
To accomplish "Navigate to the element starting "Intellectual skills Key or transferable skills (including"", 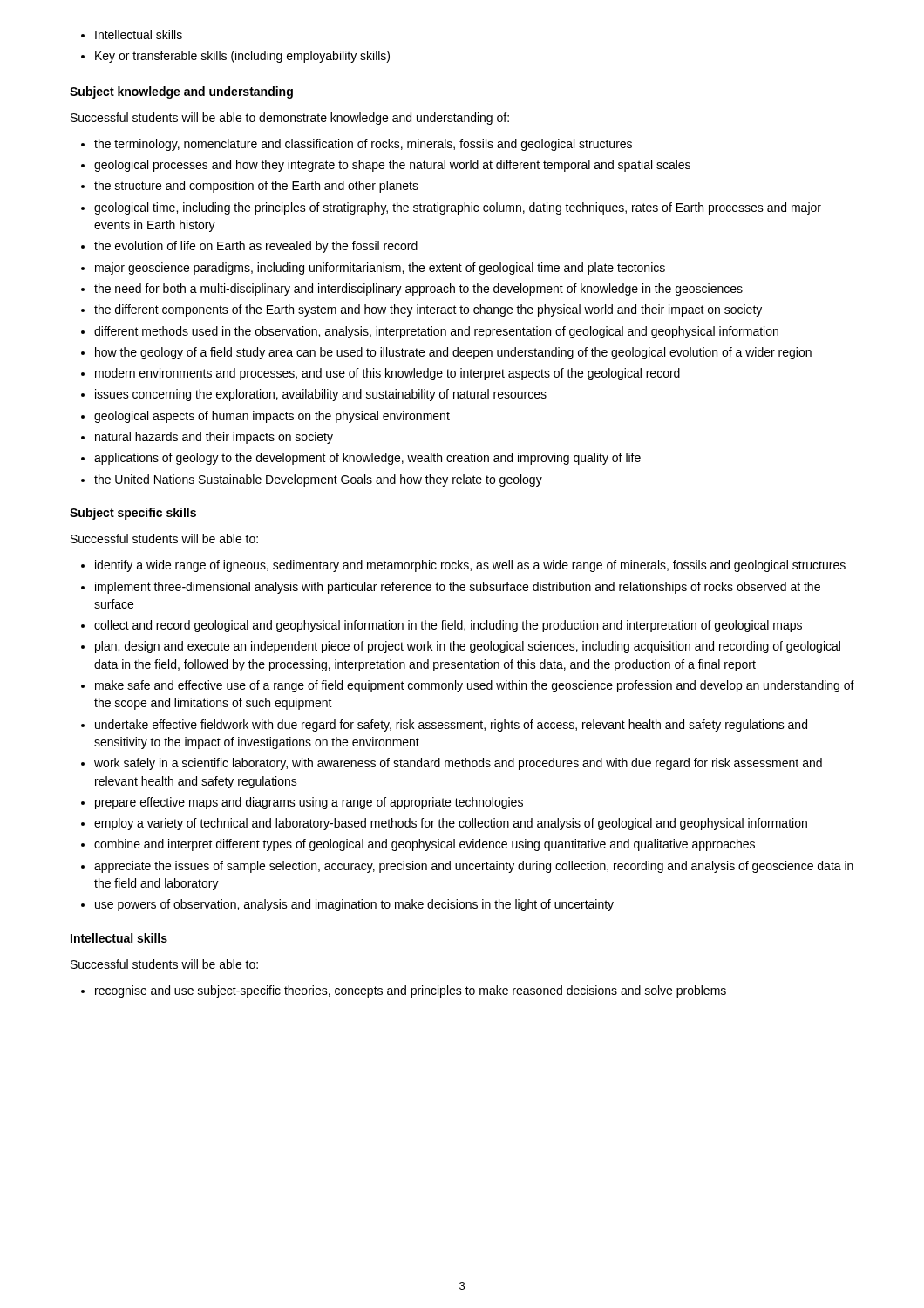I will click(x=132, y=34).
